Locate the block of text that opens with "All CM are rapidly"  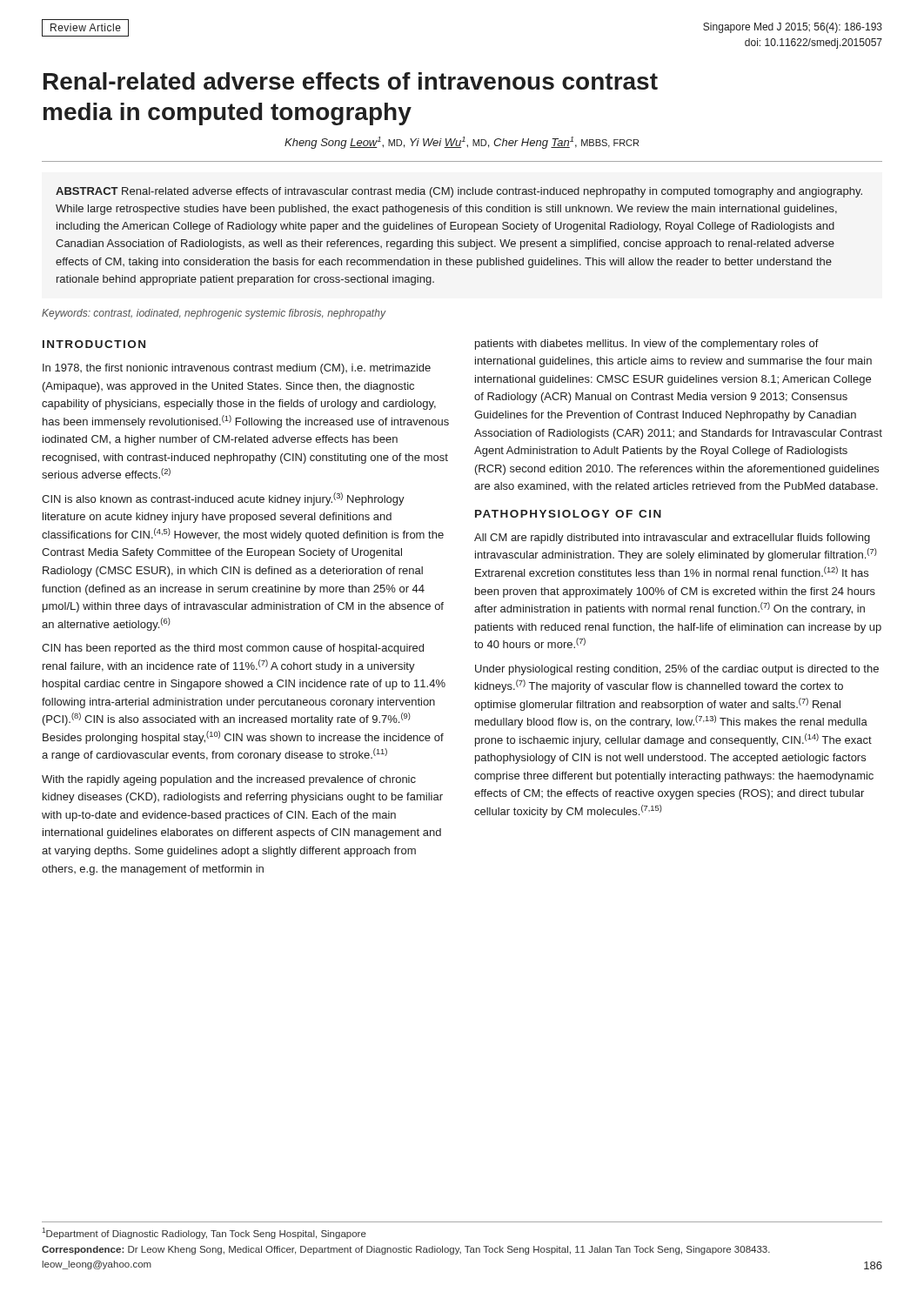click(678, 675)
